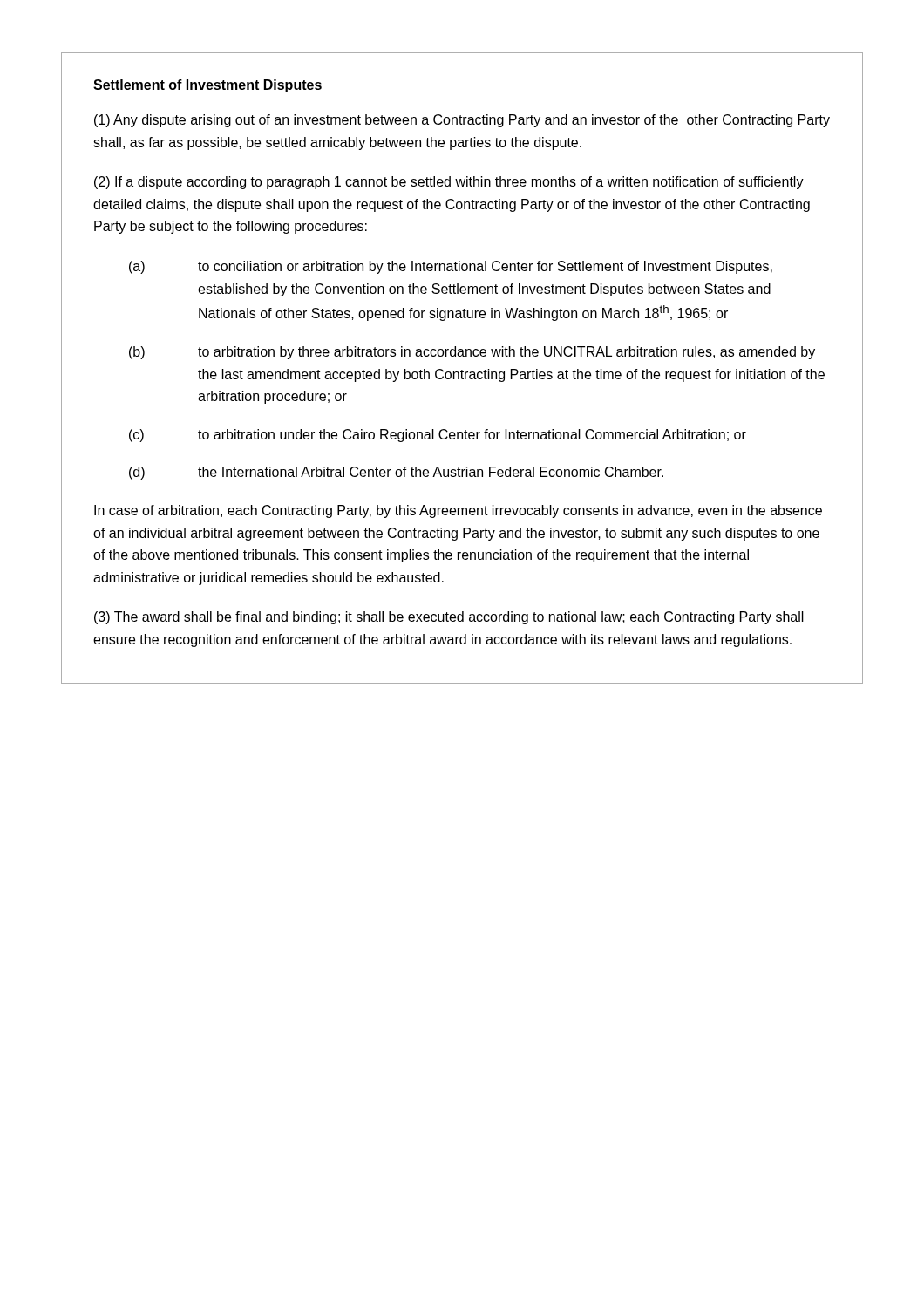Screen dimensions: 1308x924
Task: Click on the list item that reads "(b) to arbitration by three arbitrators in accordance"
Action: 462,374
